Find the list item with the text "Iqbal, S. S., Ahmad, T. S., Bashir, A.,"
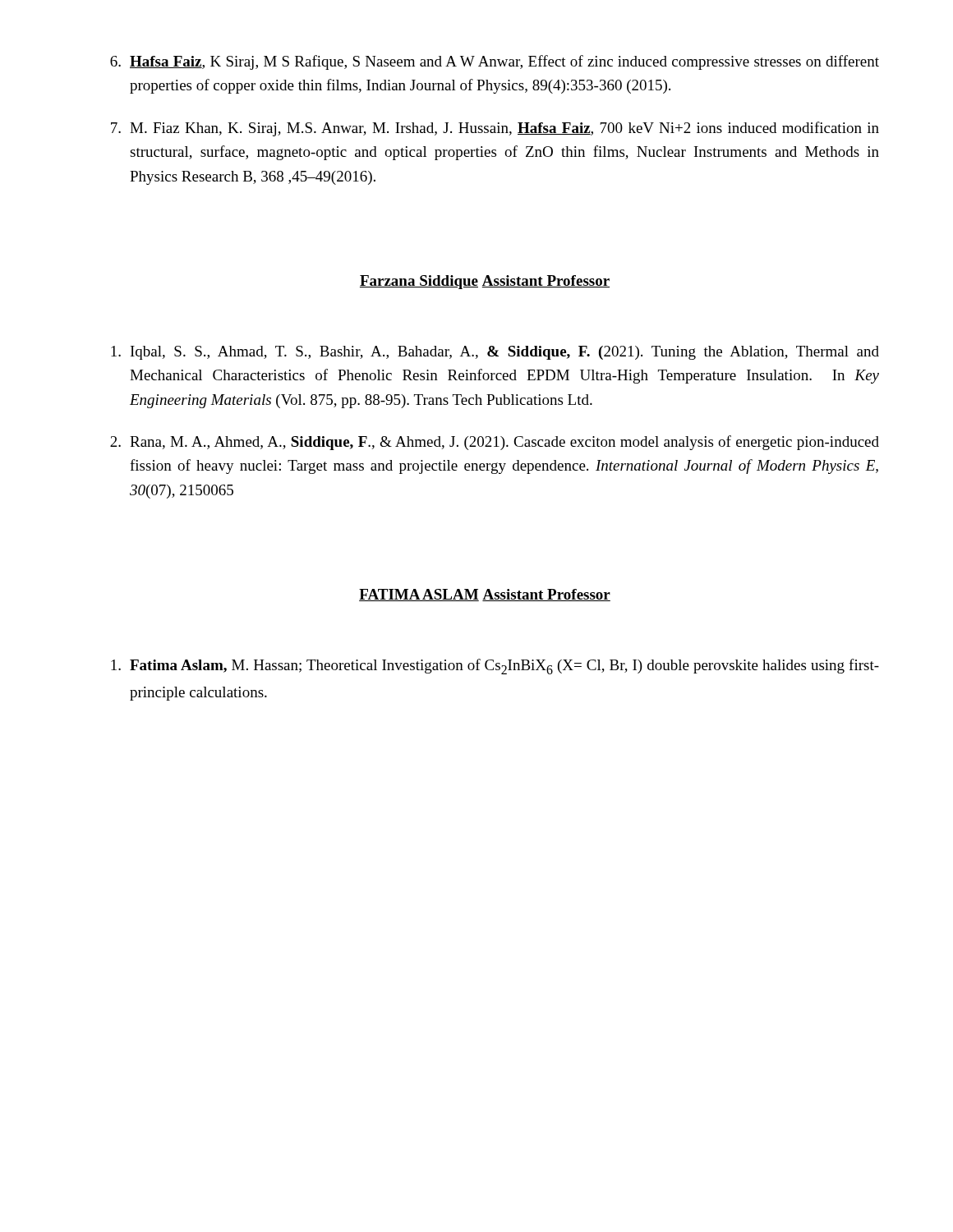 pos(485,375)
